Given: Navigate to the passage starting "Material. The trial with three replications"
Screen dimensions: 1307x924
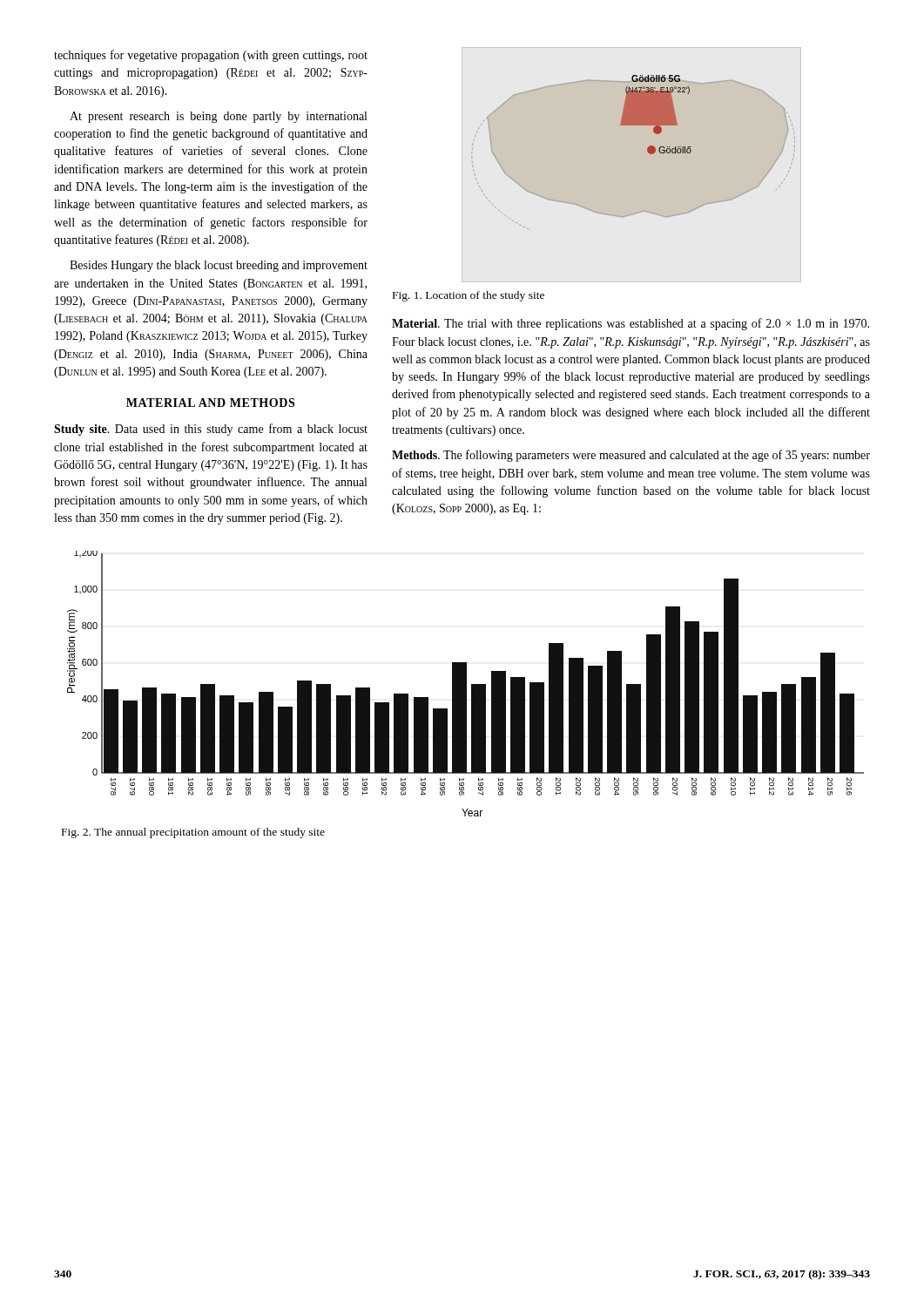Looking at the screenshot, I should [631, 378].
